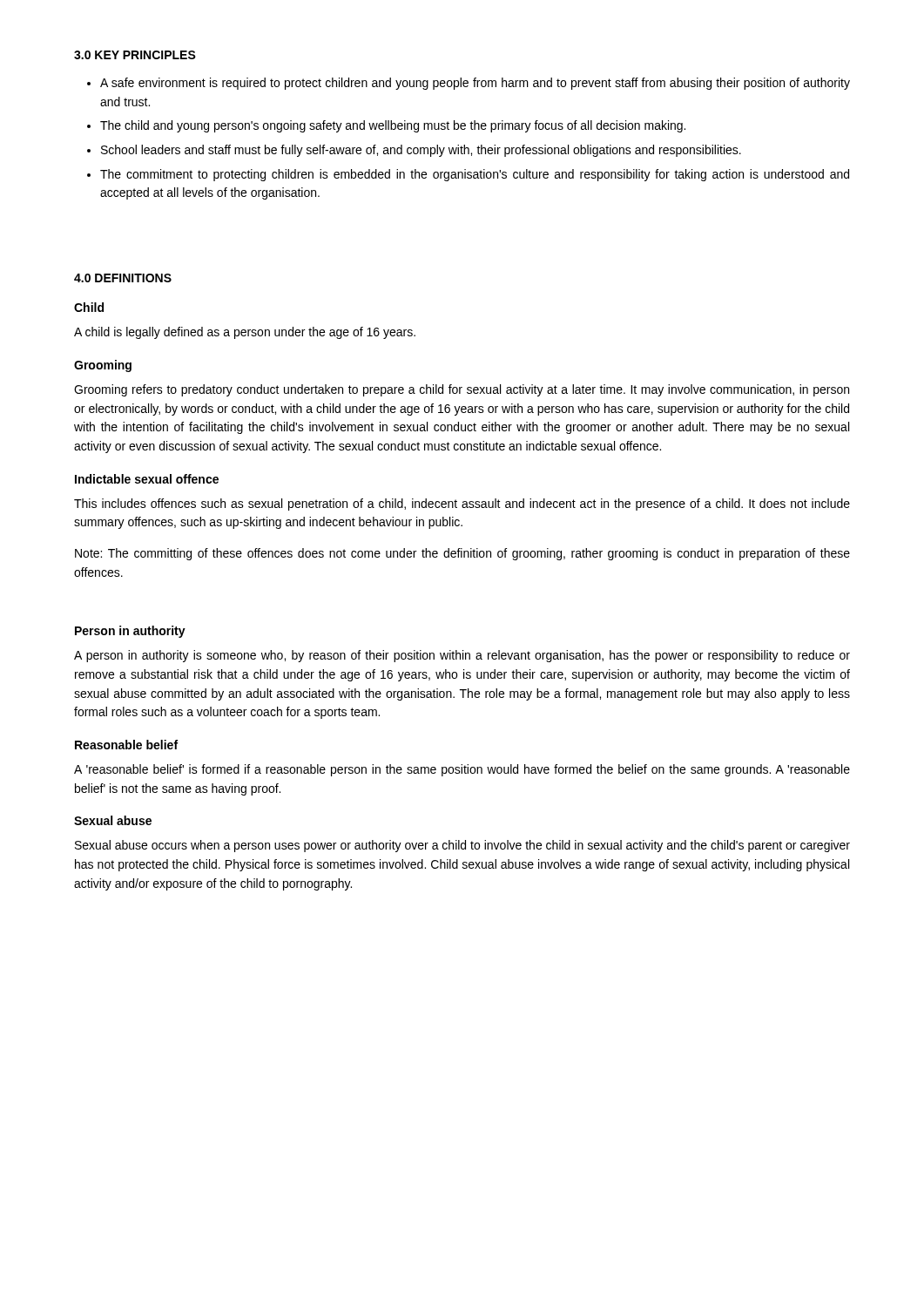Locate the block of text that opens with "A 'reasonable belief' is formed if a"
The image size is (924, 1307).
(x=462, y=779)
